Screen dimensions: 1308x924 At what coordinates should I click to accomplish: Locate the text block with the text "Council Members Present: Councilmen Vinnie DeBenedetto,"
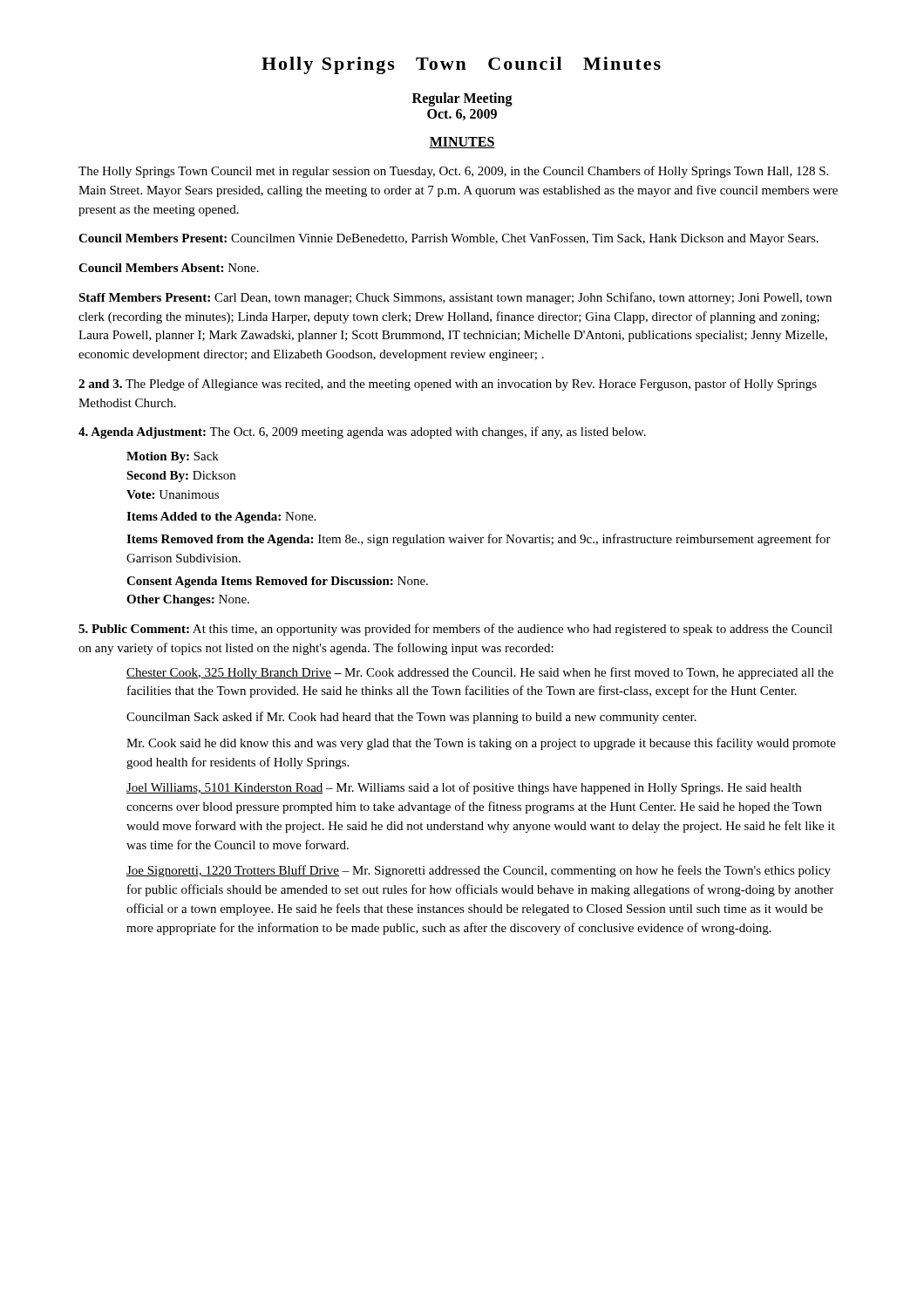tap(449, 238)
